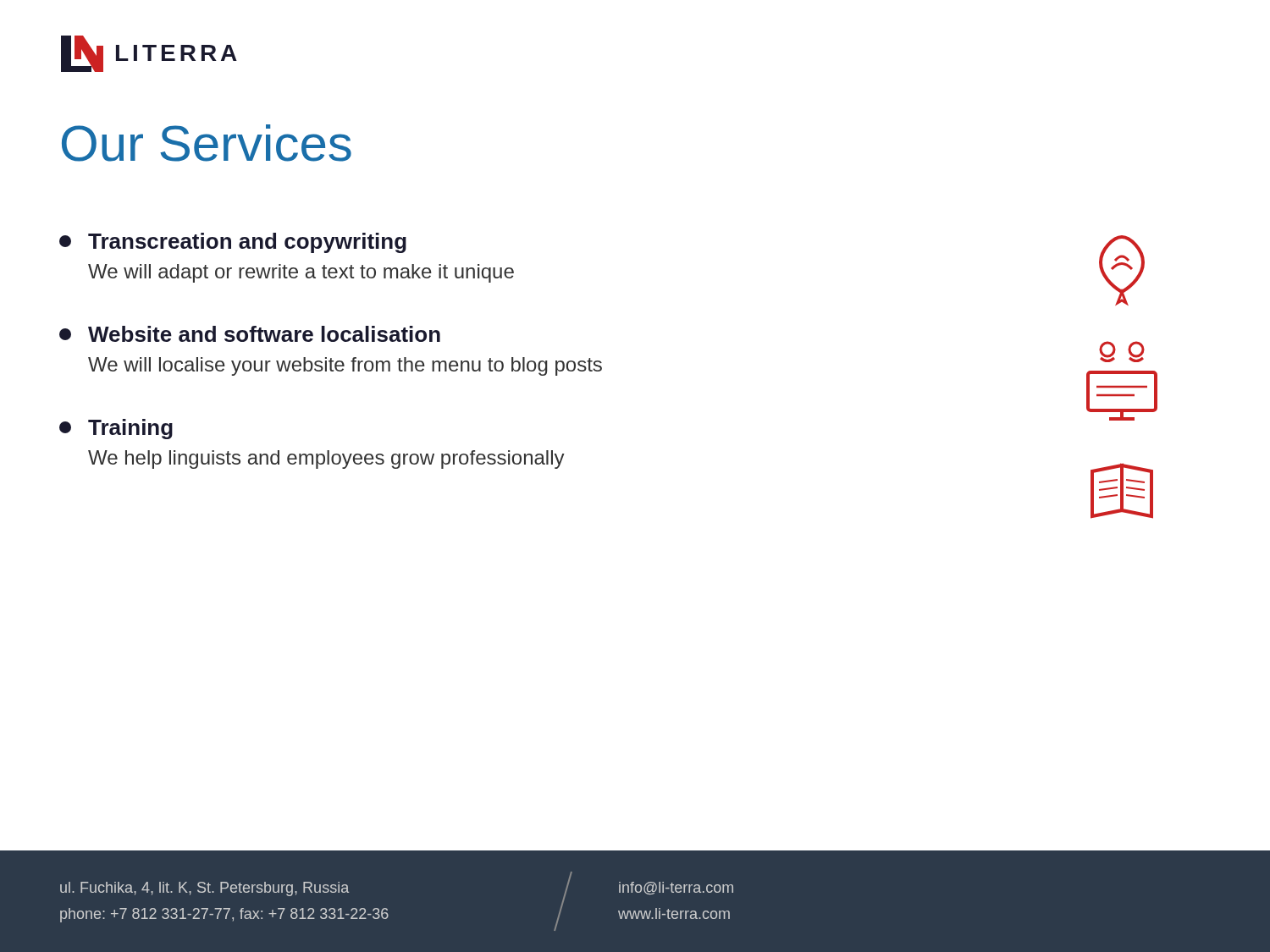Find the logo
Image resolution: width=1270 pixels, height=952 pixels.
point(150,53)
